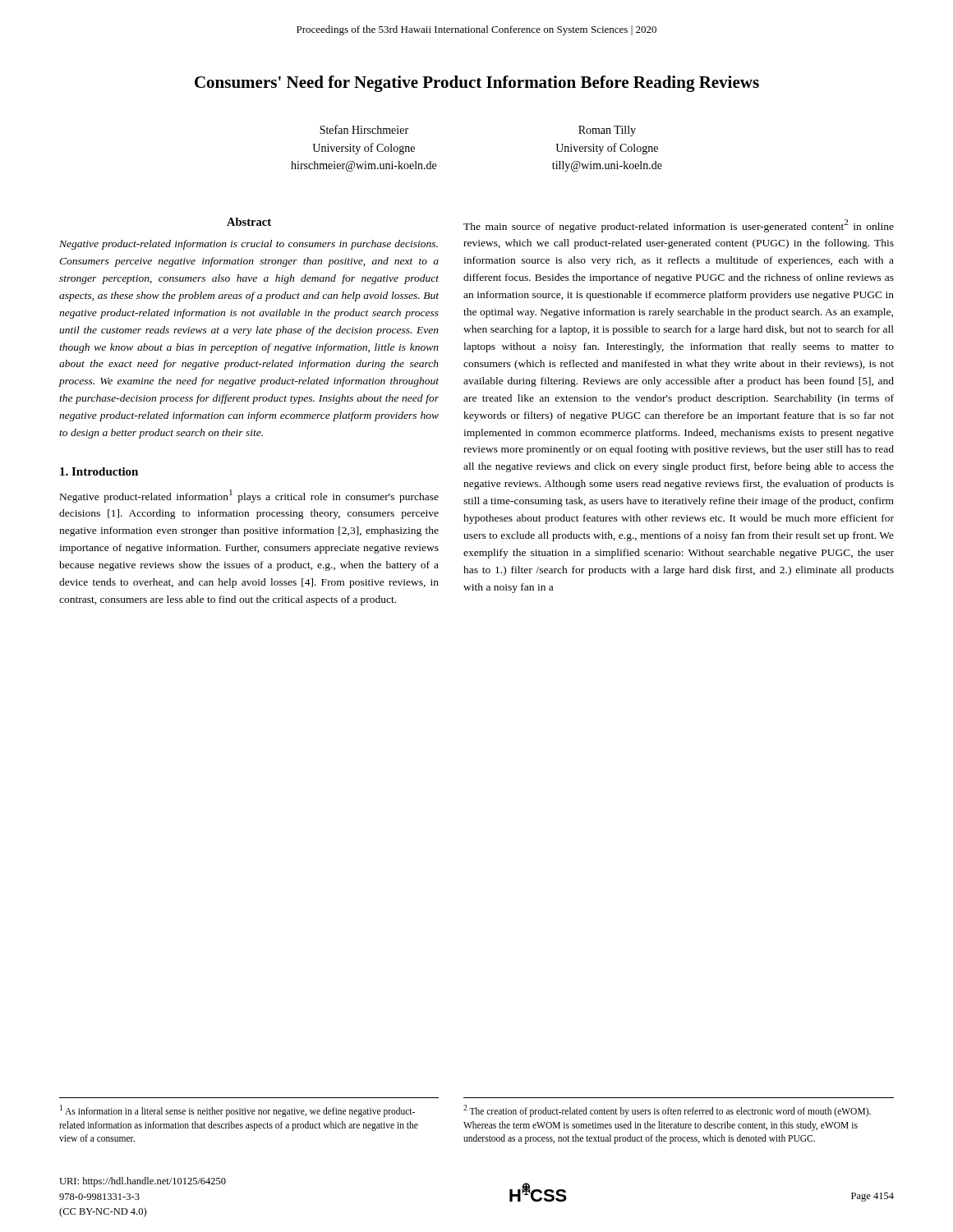Click the passage that begins "The main source of negative product-related information"
The height and width of the screenshot is (1232, 953).
tap(679, 405)
